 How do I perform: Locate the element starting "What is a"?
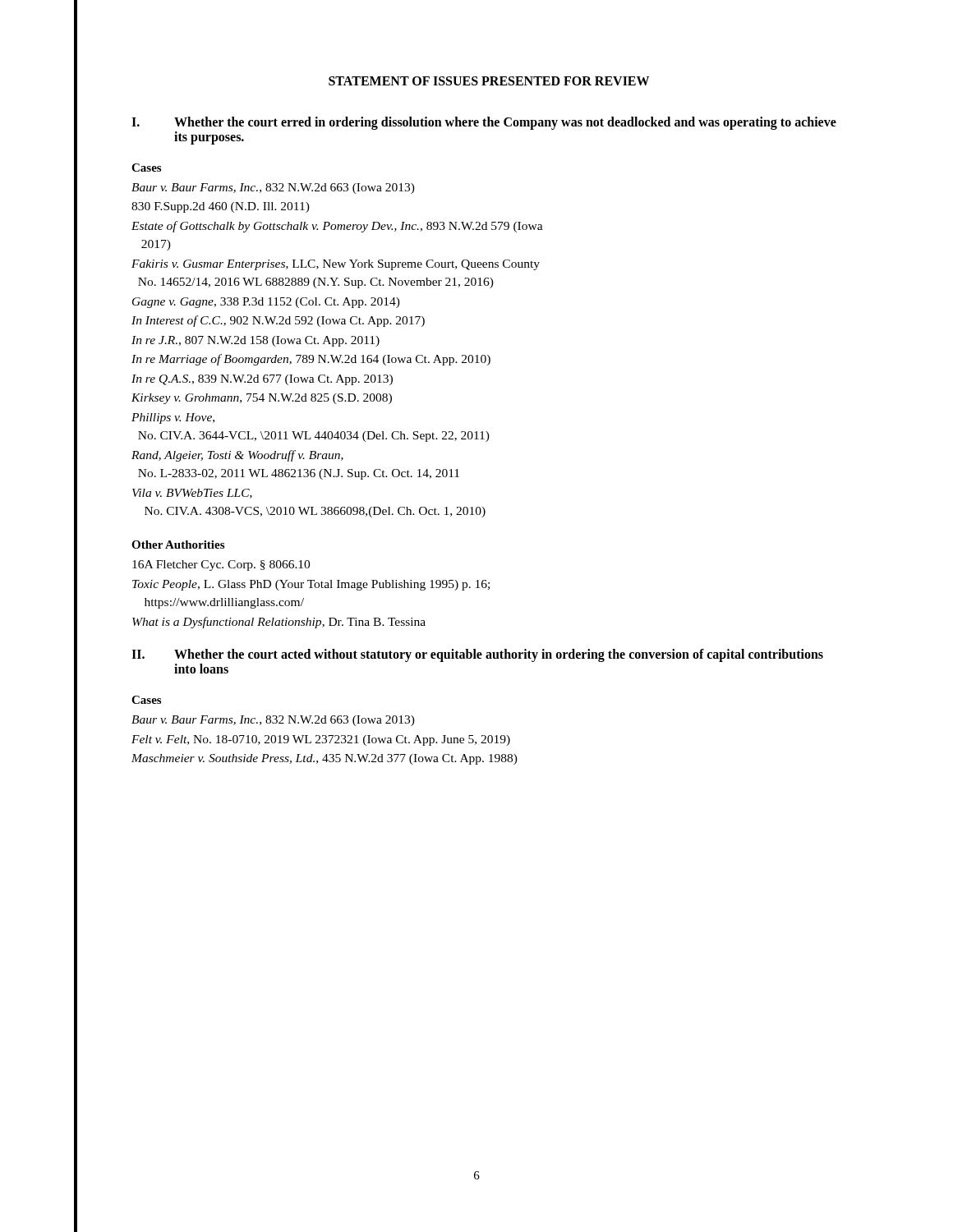(x=279, y=621)
